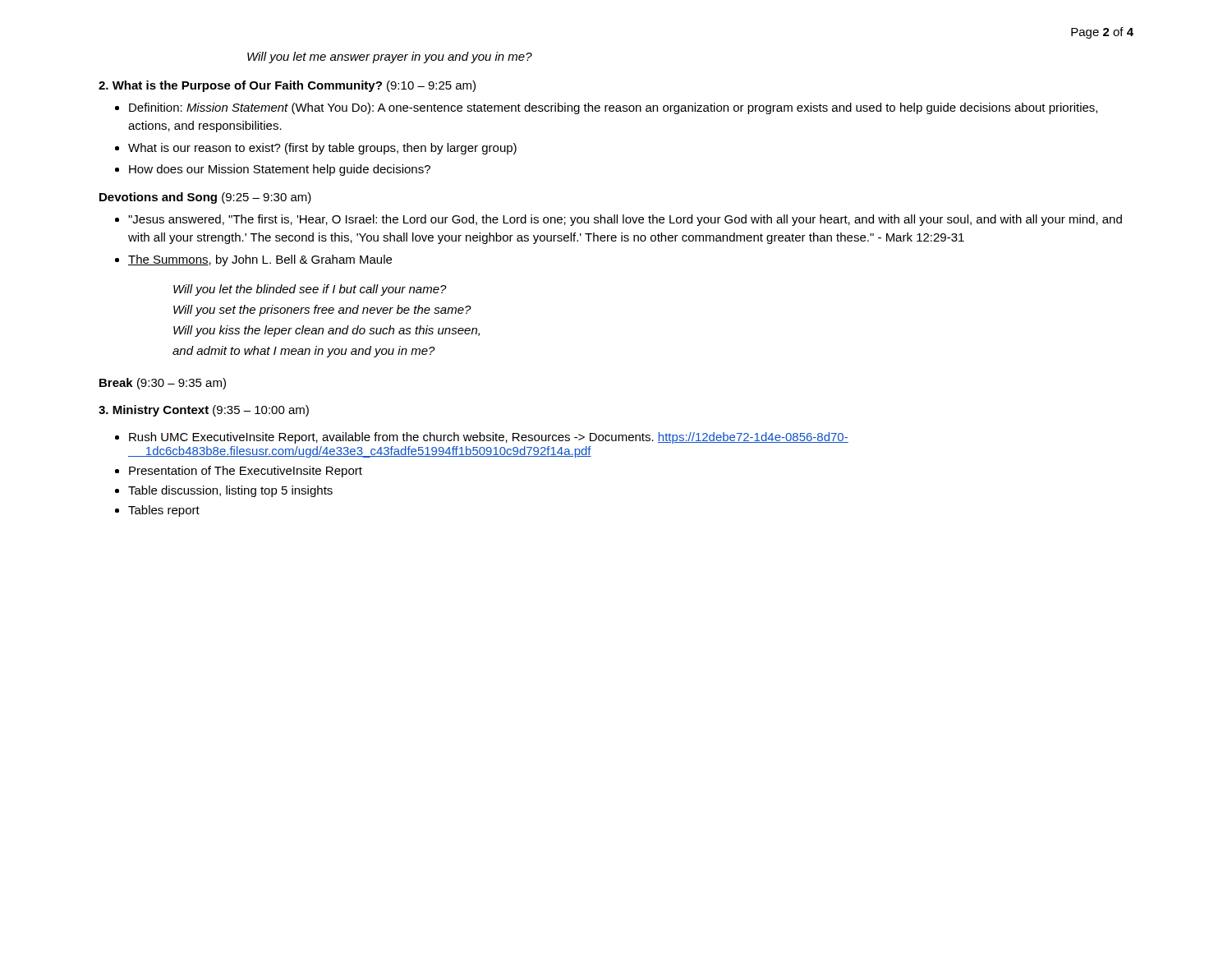The height and width of the screenshot is (953, 1232).
Task: Click where it says "Break (9:30 – 9:35 am)"
Action: point(163,383)
